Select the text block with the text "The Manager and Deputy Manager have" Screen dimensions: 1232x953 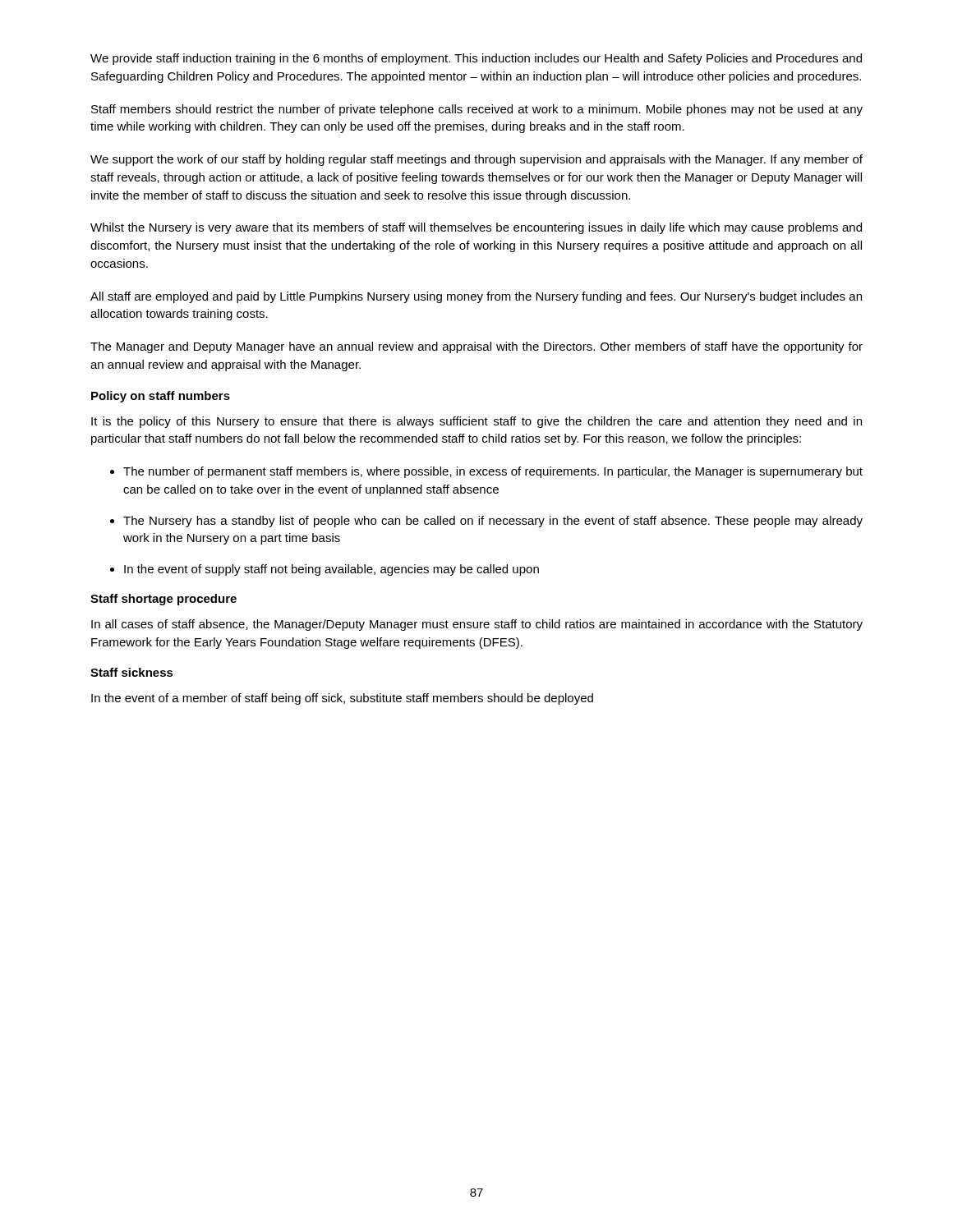point(476,355)
